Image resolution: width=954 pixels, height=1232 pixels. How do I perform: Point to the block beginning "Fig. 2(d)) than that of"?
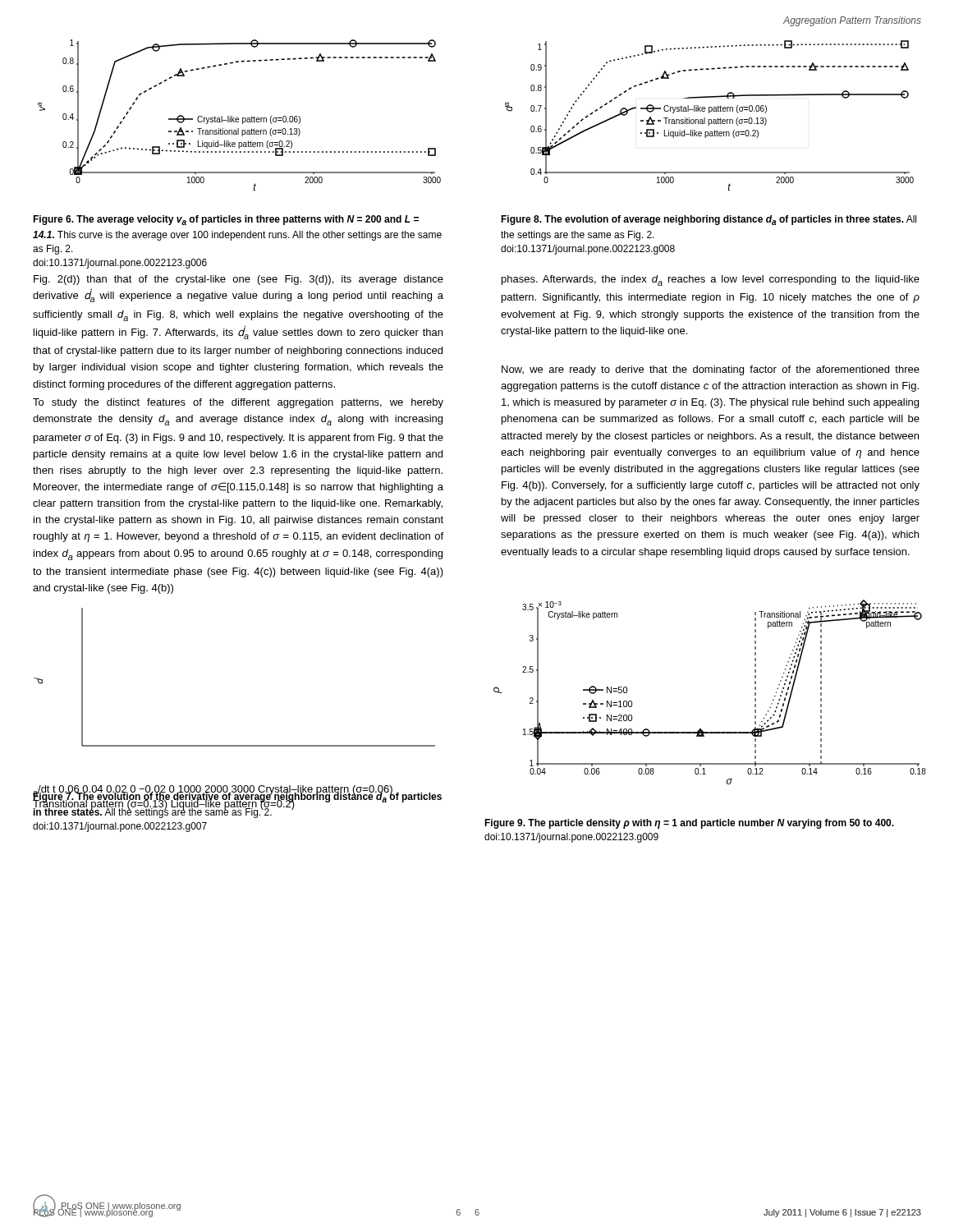238,331
